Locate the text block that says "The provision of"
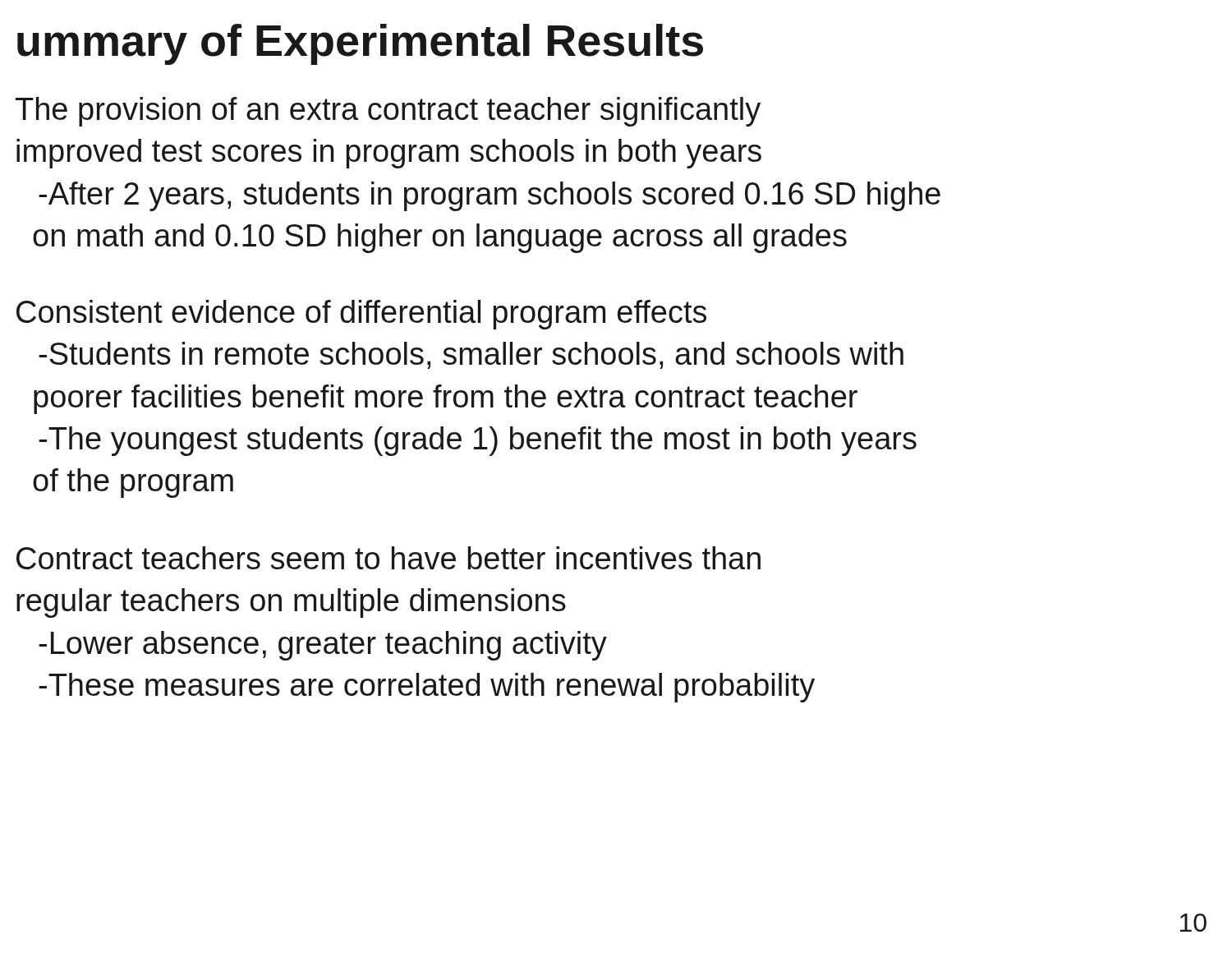Image resolution: width=1232 pixels, height=953 pixels. coord(478,172)
